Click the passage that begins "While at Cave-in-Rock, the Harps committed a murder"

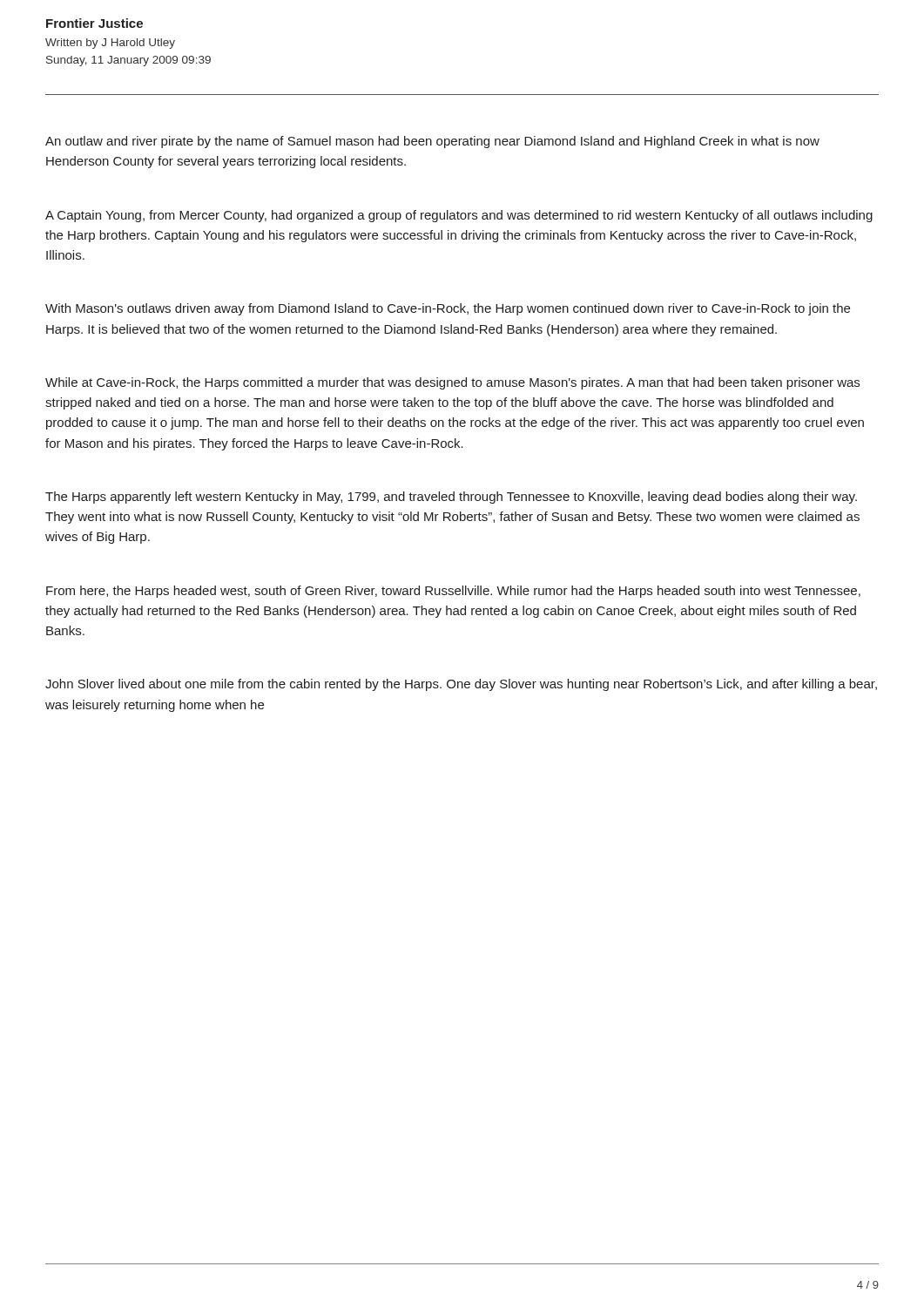(455, 412)
